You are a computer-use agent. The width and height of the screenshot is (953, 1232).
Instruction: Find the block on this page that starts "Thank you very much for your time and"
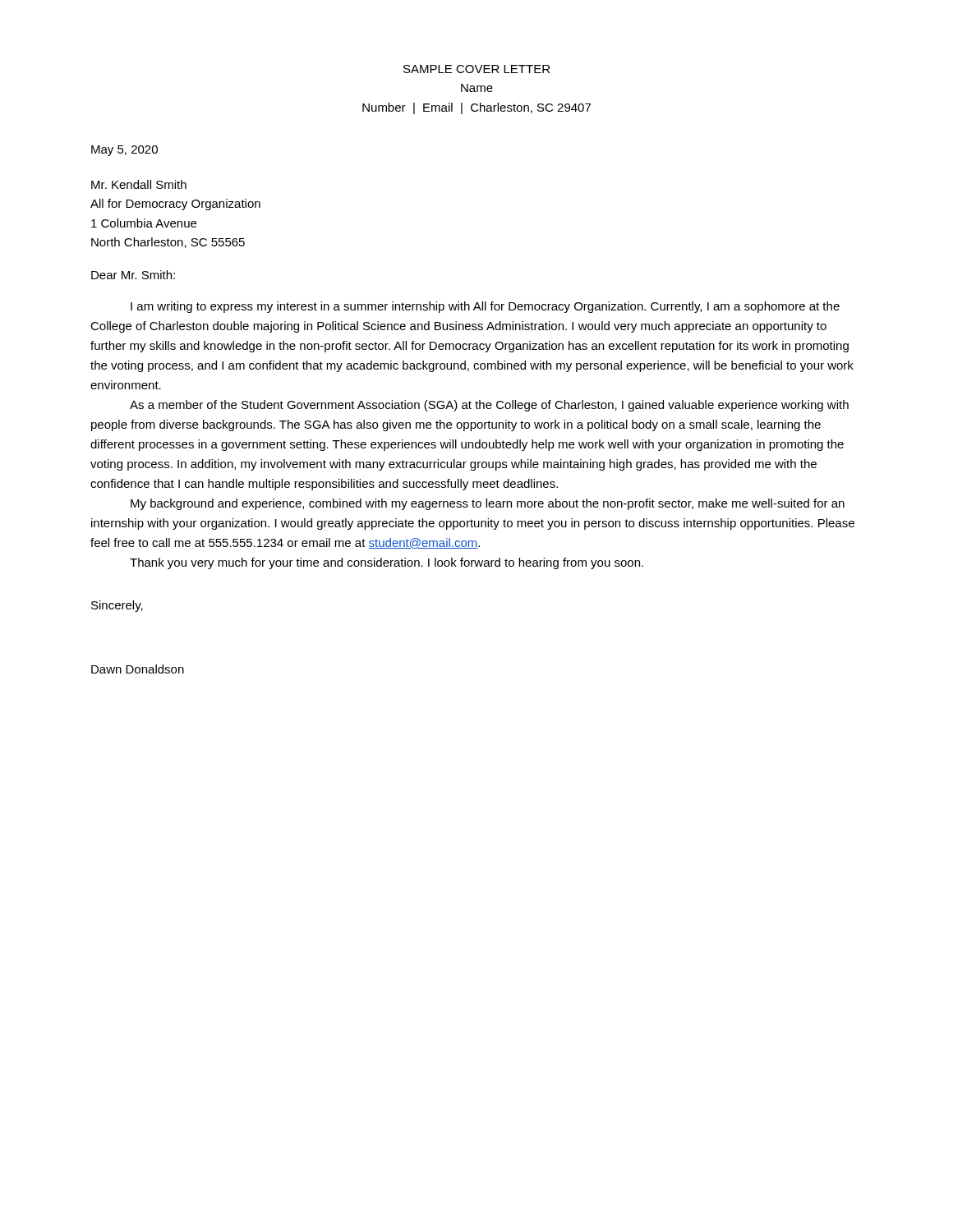point(387,562)
